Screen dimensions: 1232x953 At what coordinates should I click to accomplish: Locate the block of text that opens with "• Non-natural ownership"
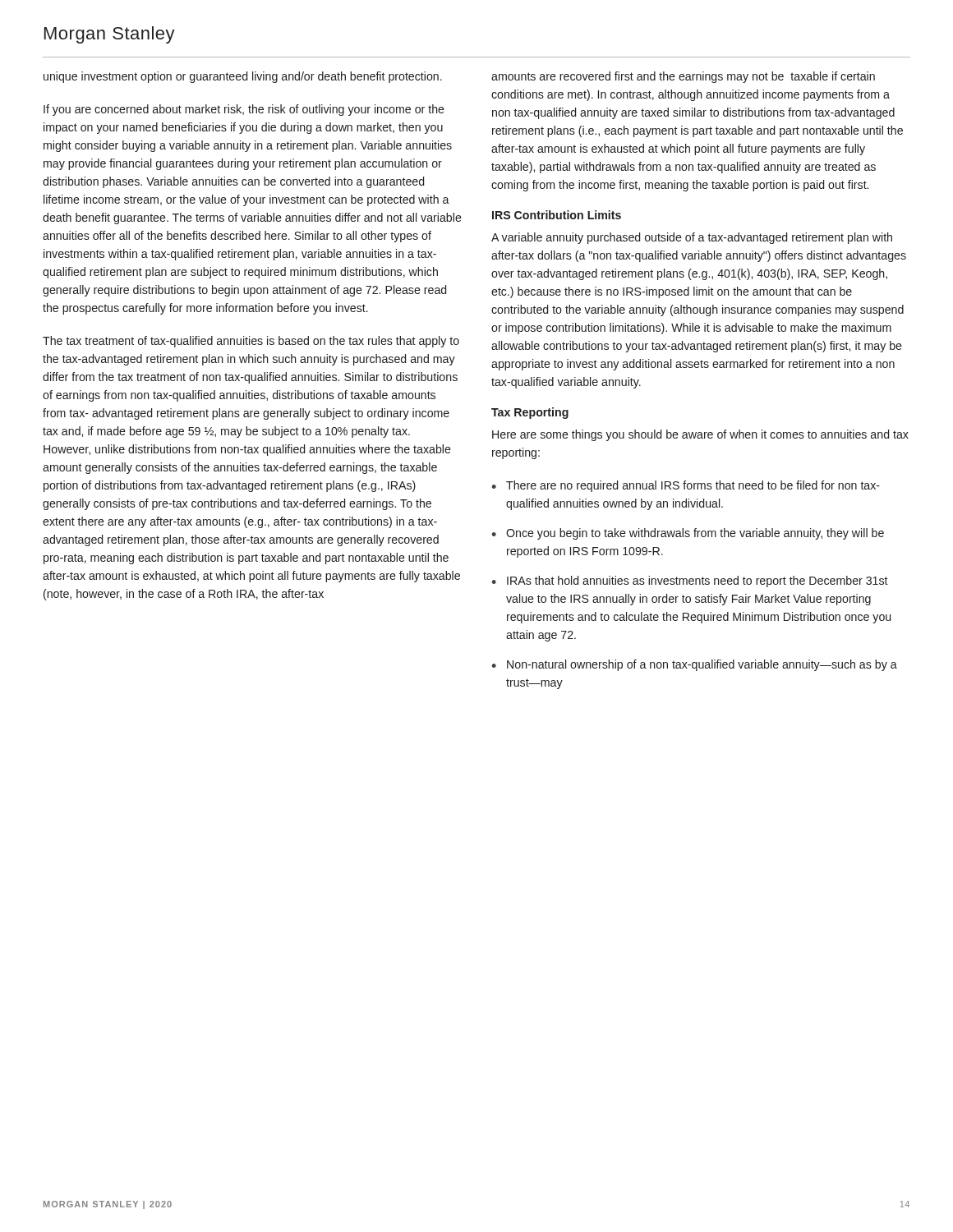701,673
